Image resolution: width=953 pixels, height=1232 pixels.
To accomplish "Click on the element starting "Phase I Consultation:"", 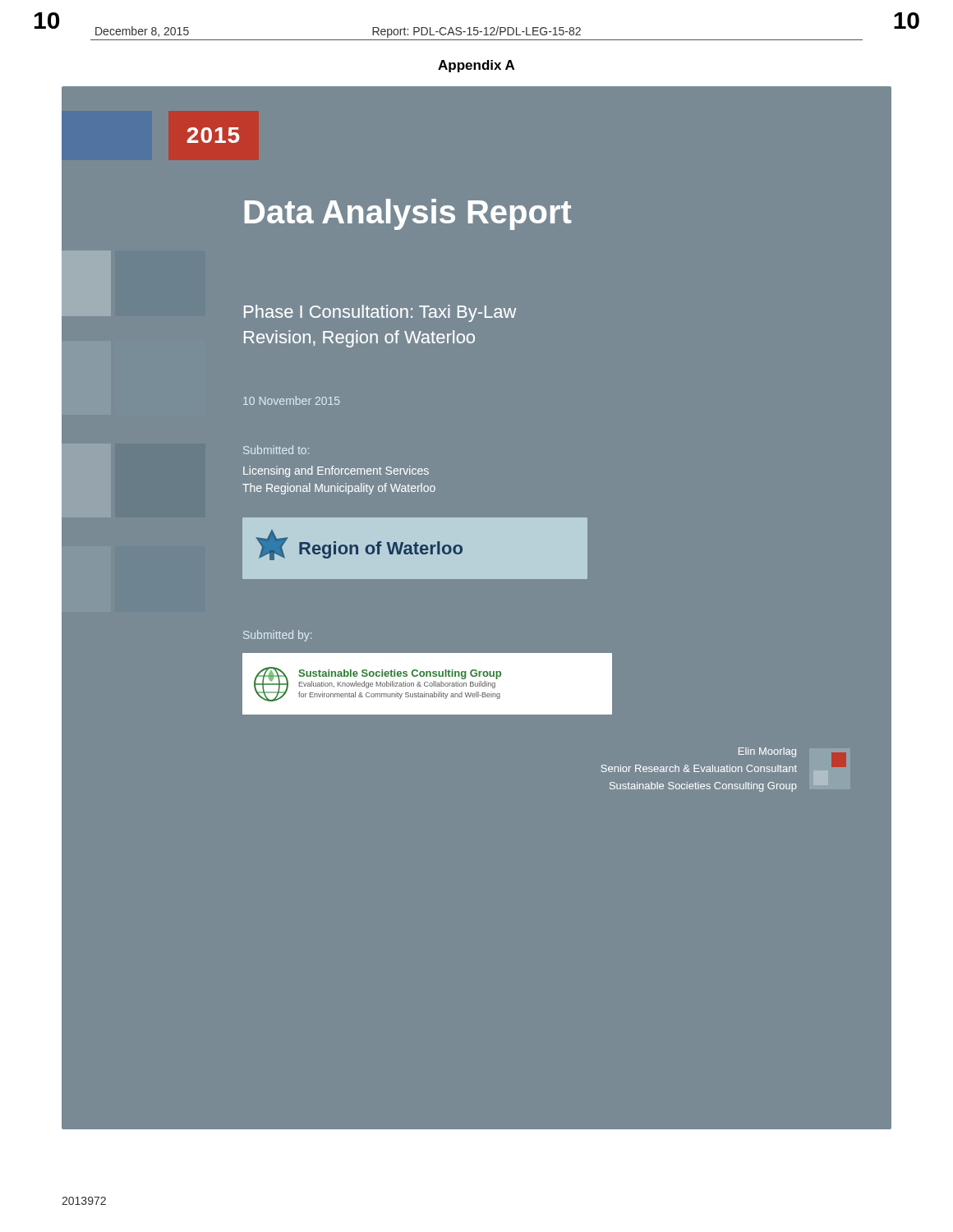I will pos(379,324).
